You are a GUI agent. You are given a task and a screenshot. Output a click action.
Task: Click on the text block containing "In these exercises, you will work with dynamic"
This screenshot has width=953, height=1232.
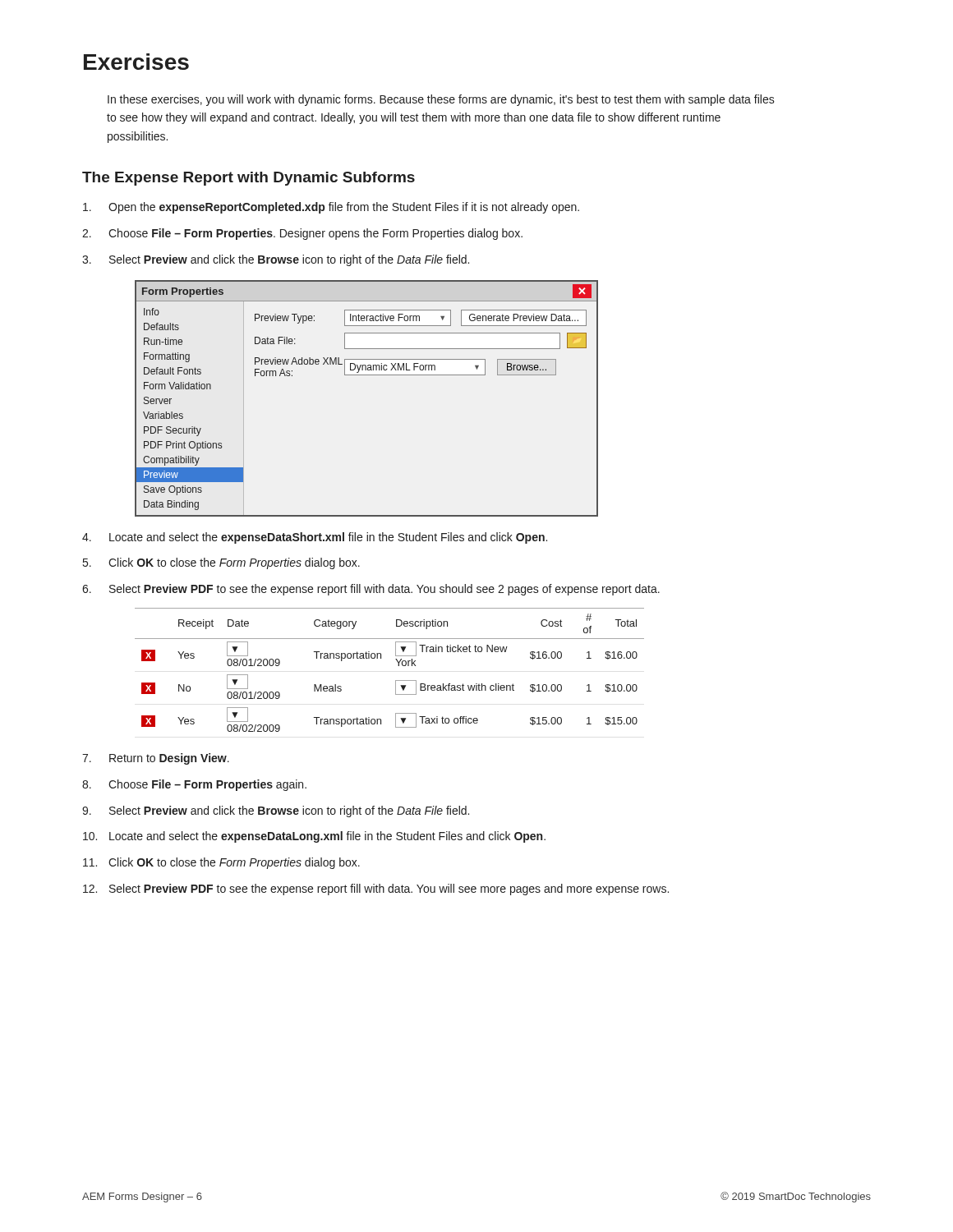pos(441,118)
